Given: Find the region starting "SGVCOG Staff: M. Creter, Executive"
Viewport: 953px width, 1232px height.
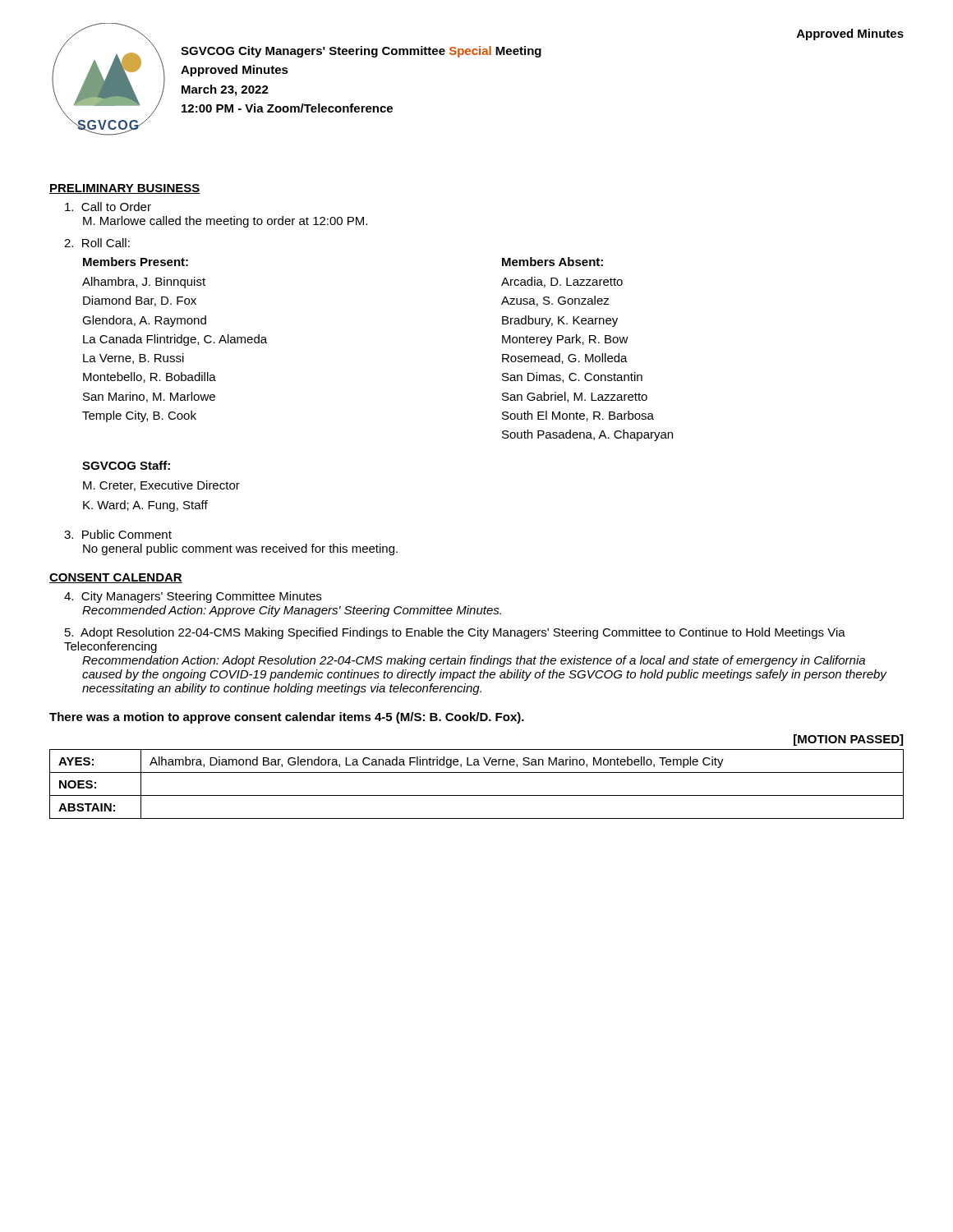Looking at the screenshot, I should tap(126, 465).
